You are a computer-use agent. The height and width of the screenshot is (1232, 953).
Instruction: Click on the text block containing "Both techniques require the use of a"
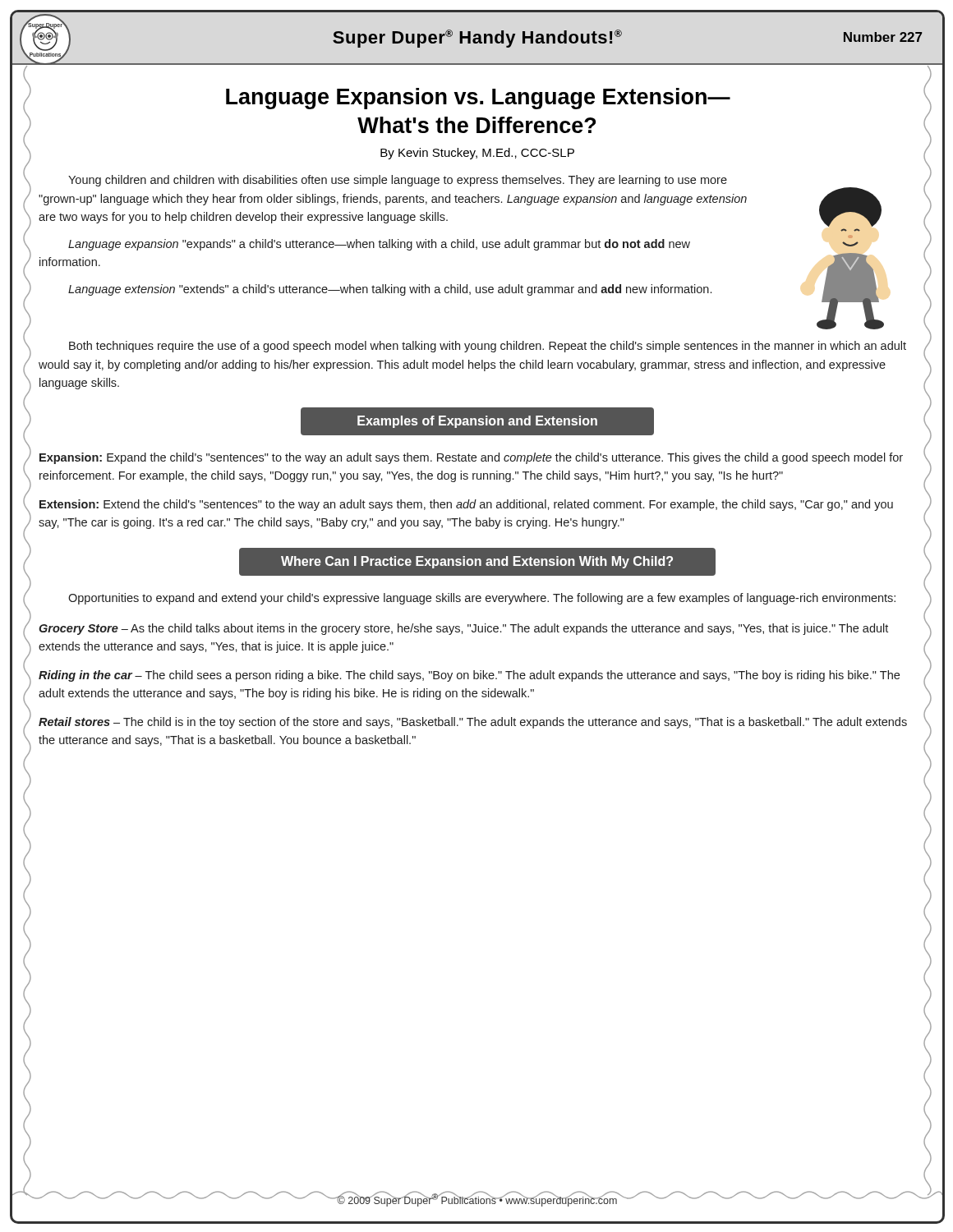tap(477, 365)
